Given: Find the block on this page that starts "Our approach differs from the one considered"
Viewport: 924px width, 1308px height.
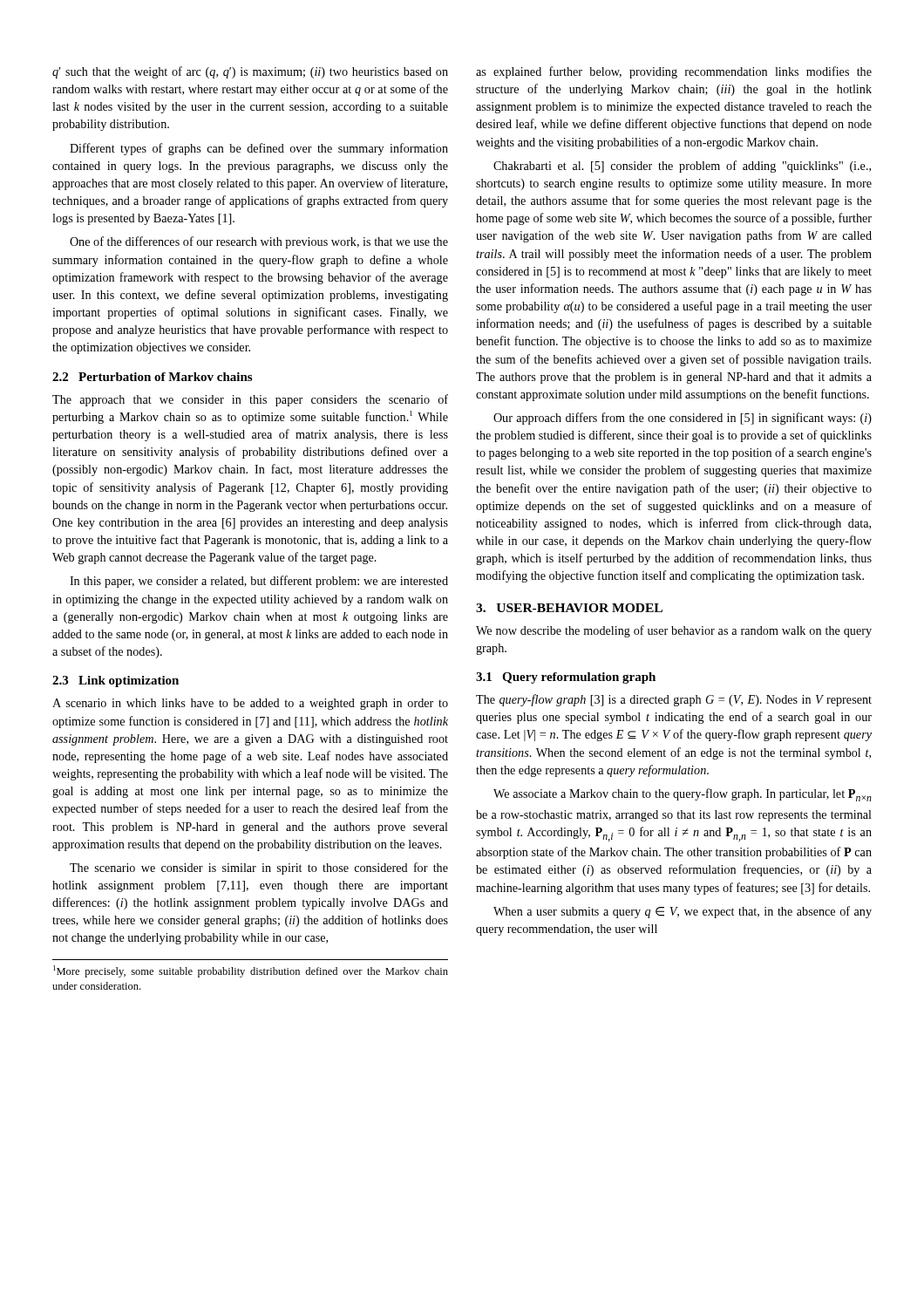Looking at the screenshot, I should click(674, 497).
